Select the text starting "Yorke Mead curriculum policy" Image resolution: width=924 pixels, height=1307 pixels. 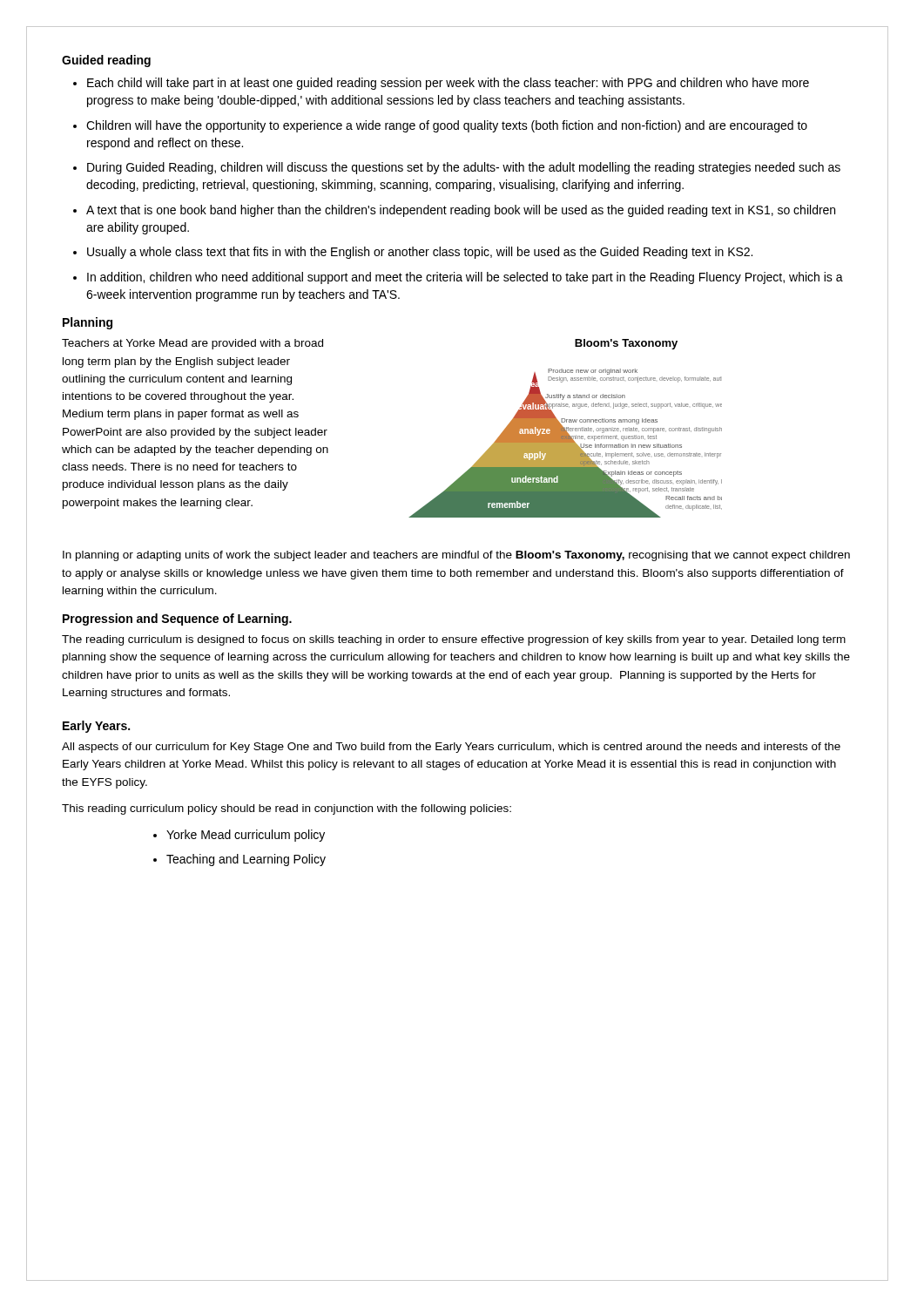246,835
